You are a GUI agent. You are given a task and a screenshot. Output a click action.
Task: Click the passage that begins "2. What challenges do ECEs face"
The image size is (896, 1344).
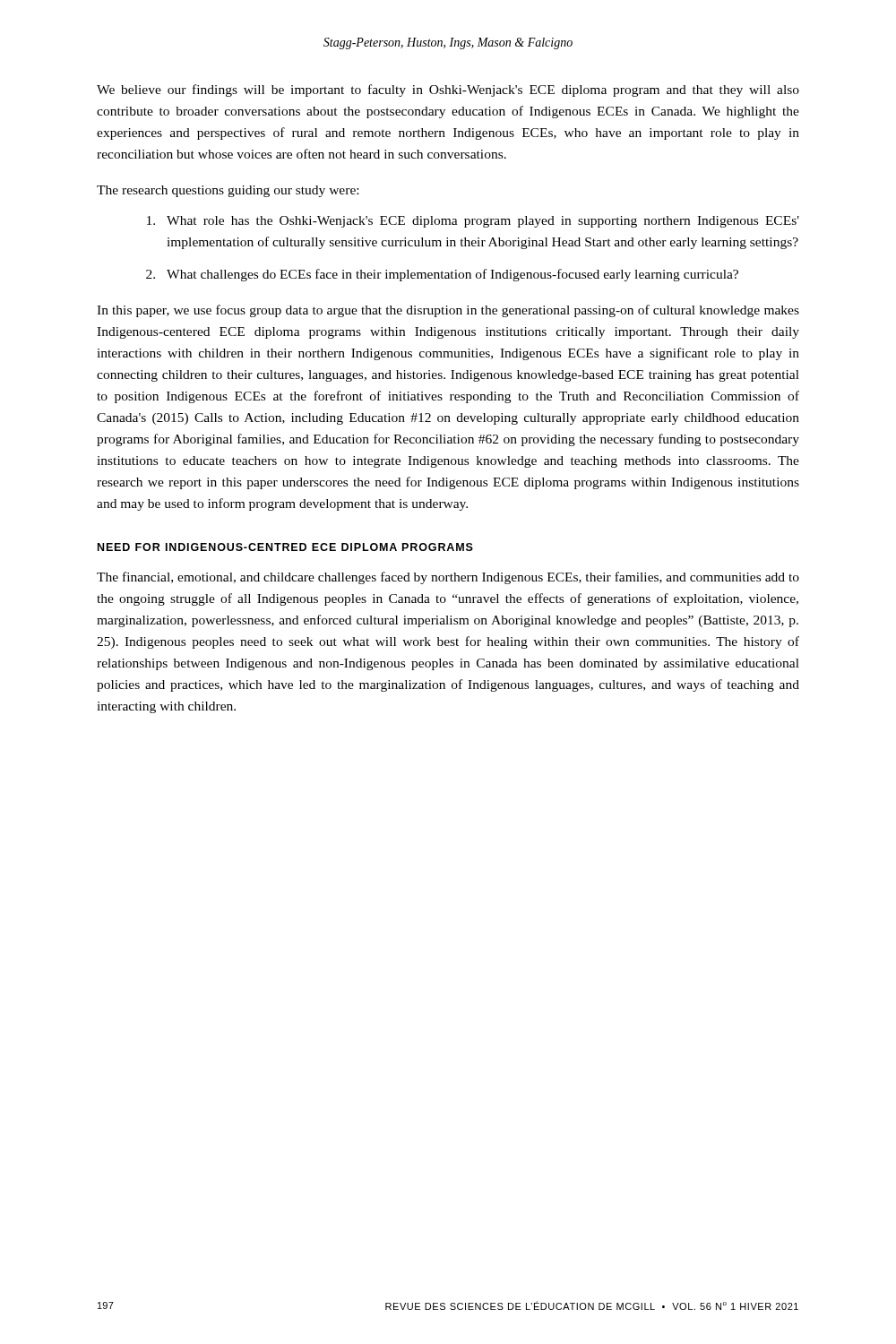(464, 274)
